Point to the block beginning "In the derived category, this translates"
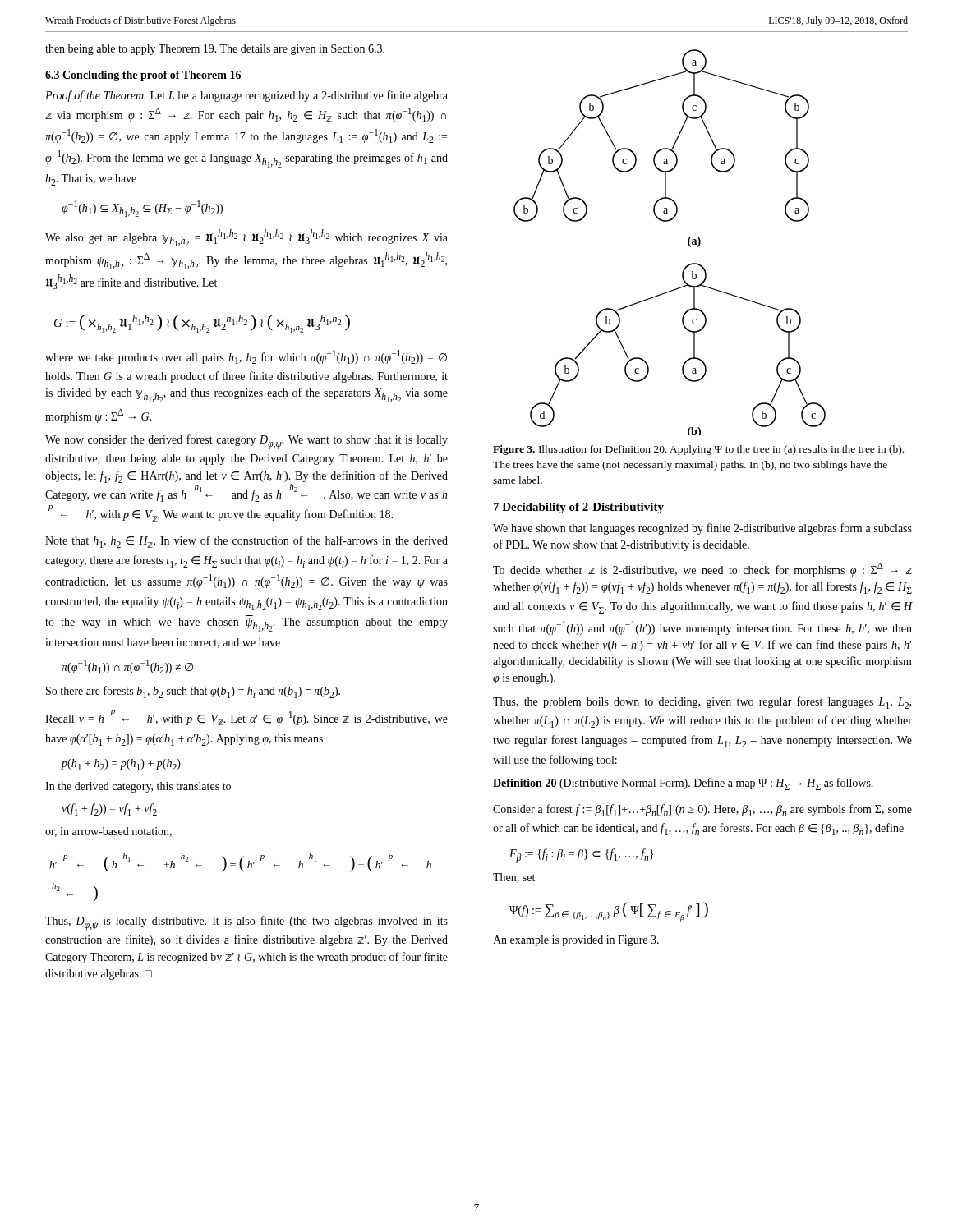The width and height of the screenshot is (953, 1232). coord(138,787)
